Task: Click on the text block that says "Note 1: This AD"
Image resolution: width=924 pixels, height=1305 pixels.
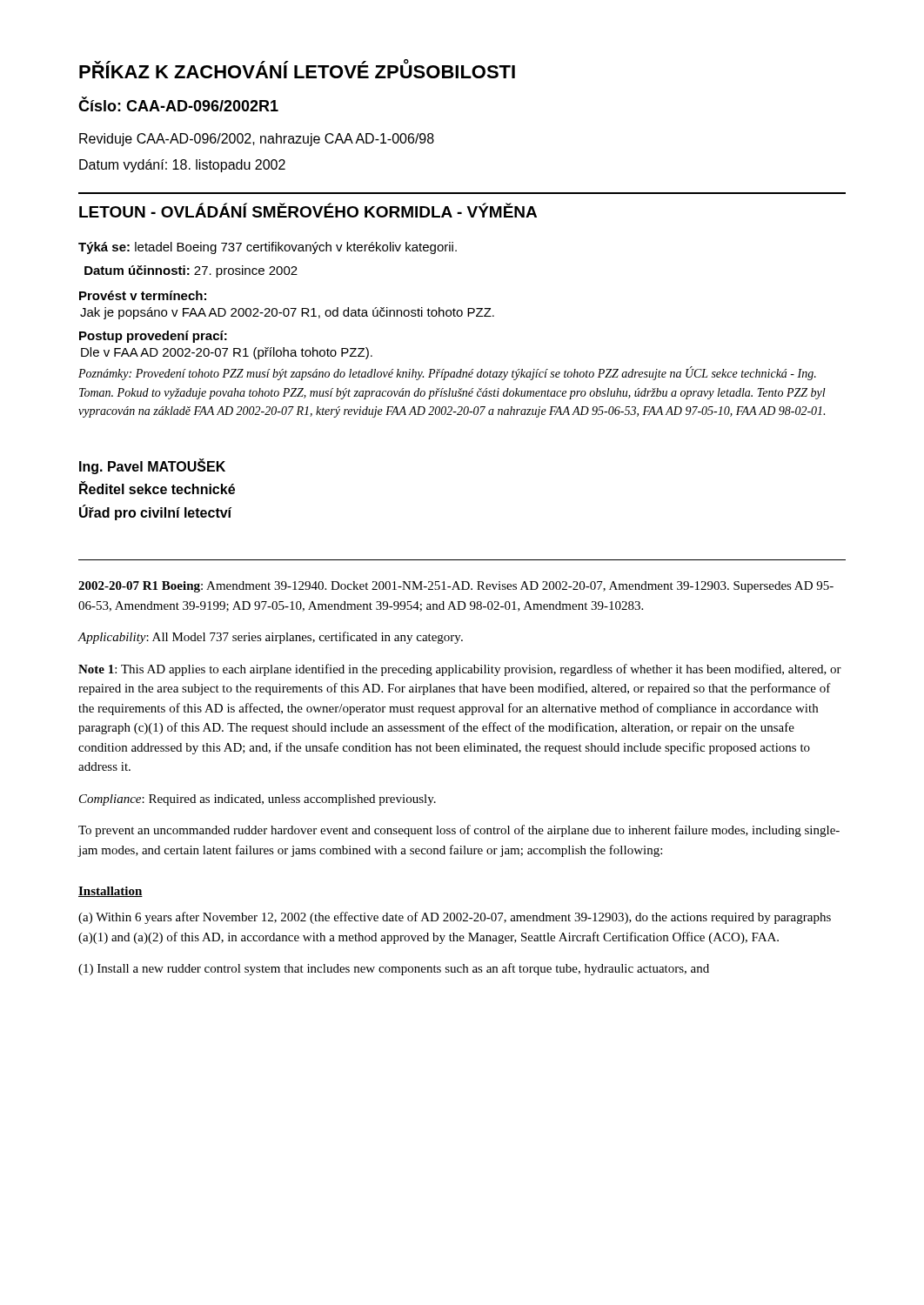Action: [460, 718]
